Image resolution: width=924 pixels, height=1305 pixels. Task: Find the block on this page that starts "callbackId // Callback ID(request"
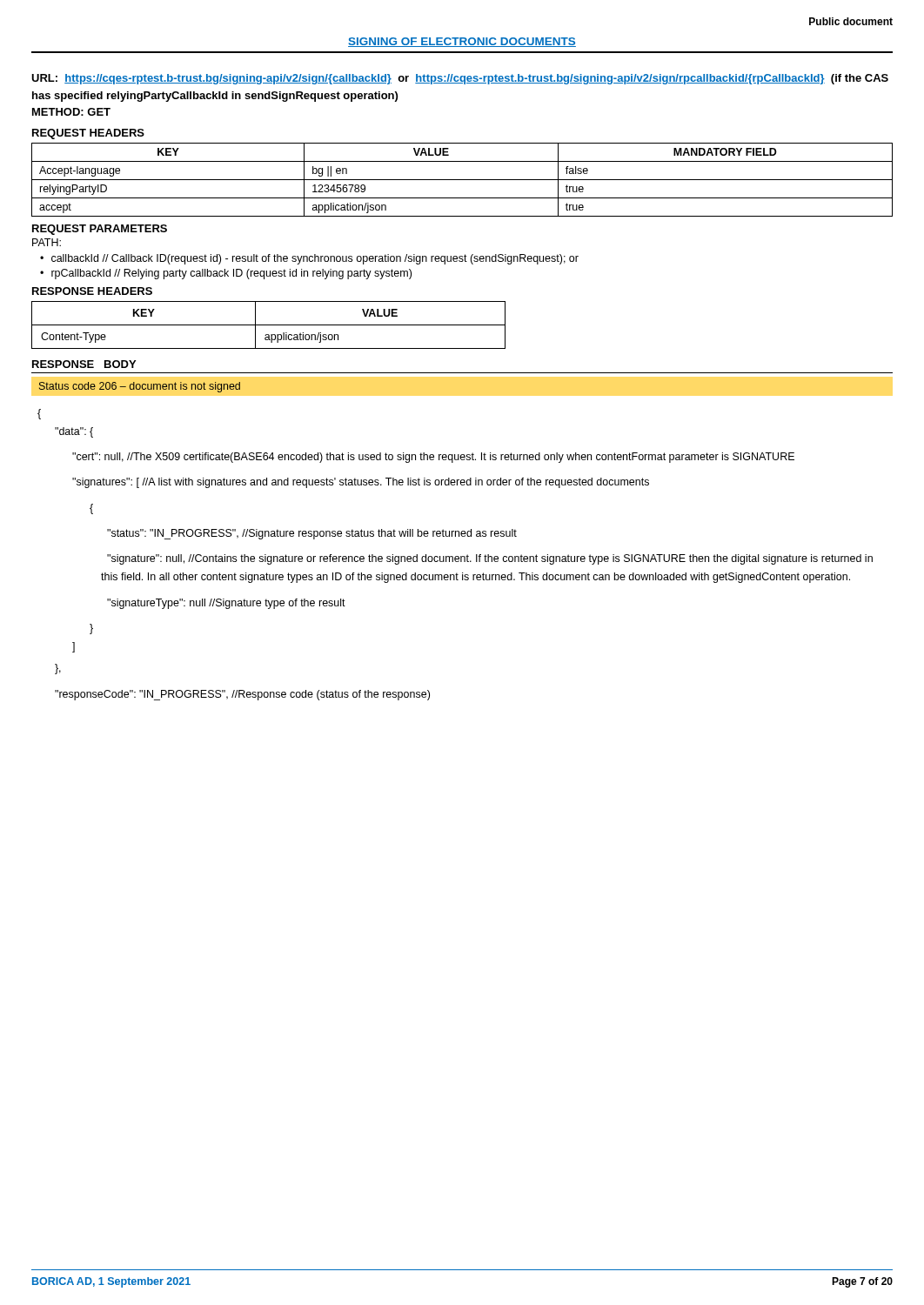point(315,258)
